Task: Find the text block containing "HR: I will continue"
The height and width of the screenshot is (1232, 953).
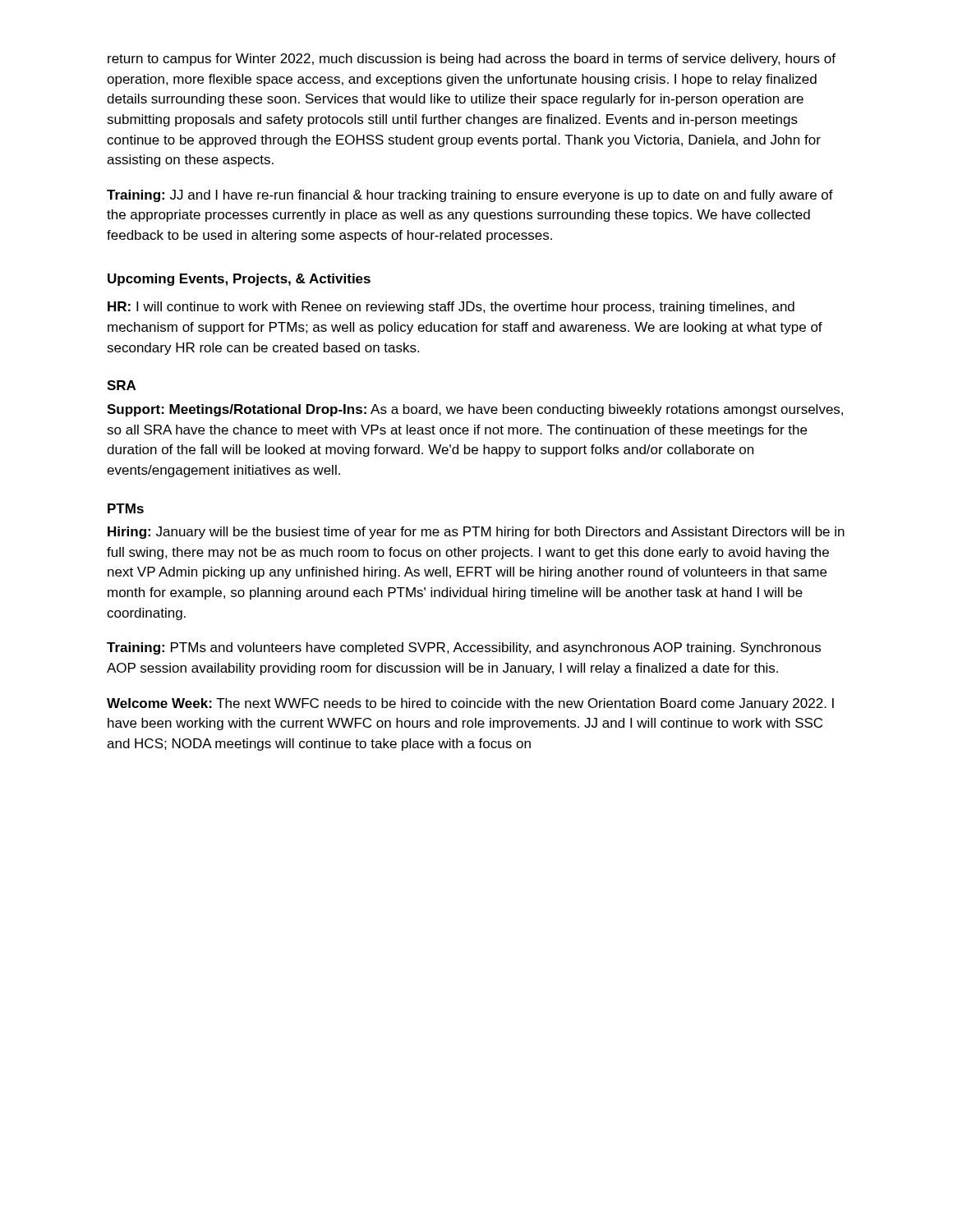Action: (x=464, y=327)
